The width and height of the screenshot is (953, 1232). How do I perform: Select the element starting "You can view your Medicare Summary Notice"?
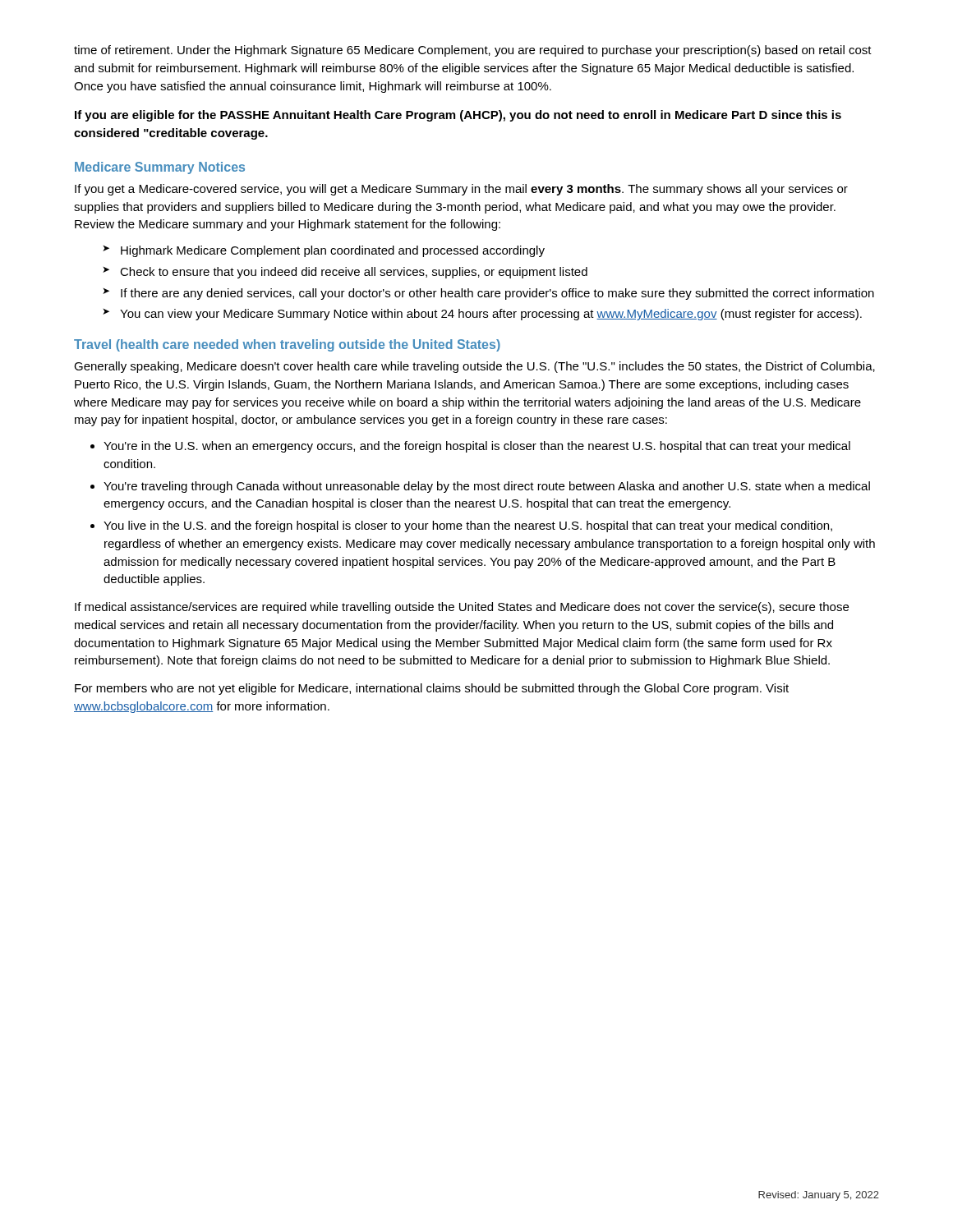491,314
